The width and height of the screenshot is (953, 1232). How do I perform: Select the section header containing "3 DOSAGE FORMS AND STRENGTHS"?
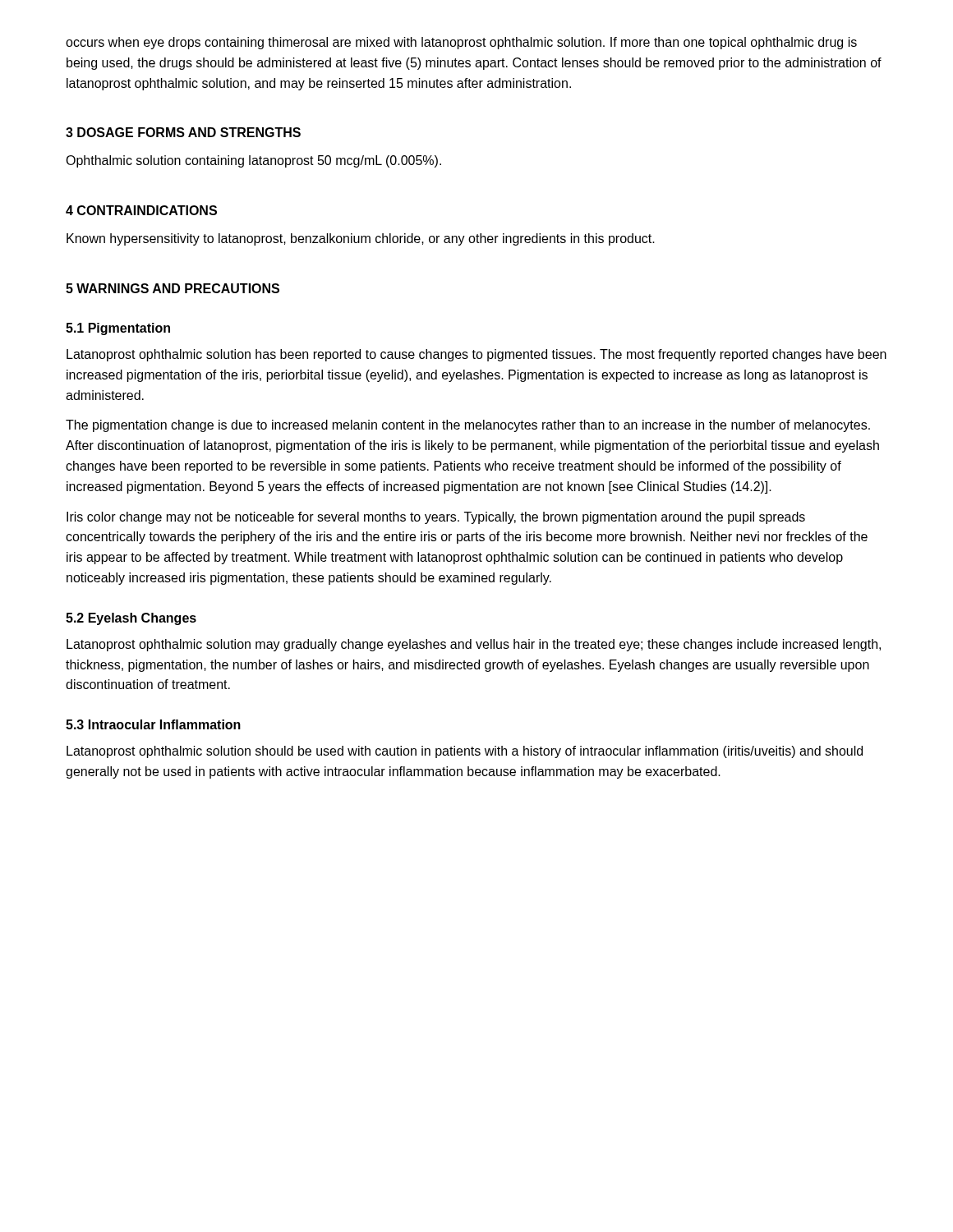pos(183,133)
